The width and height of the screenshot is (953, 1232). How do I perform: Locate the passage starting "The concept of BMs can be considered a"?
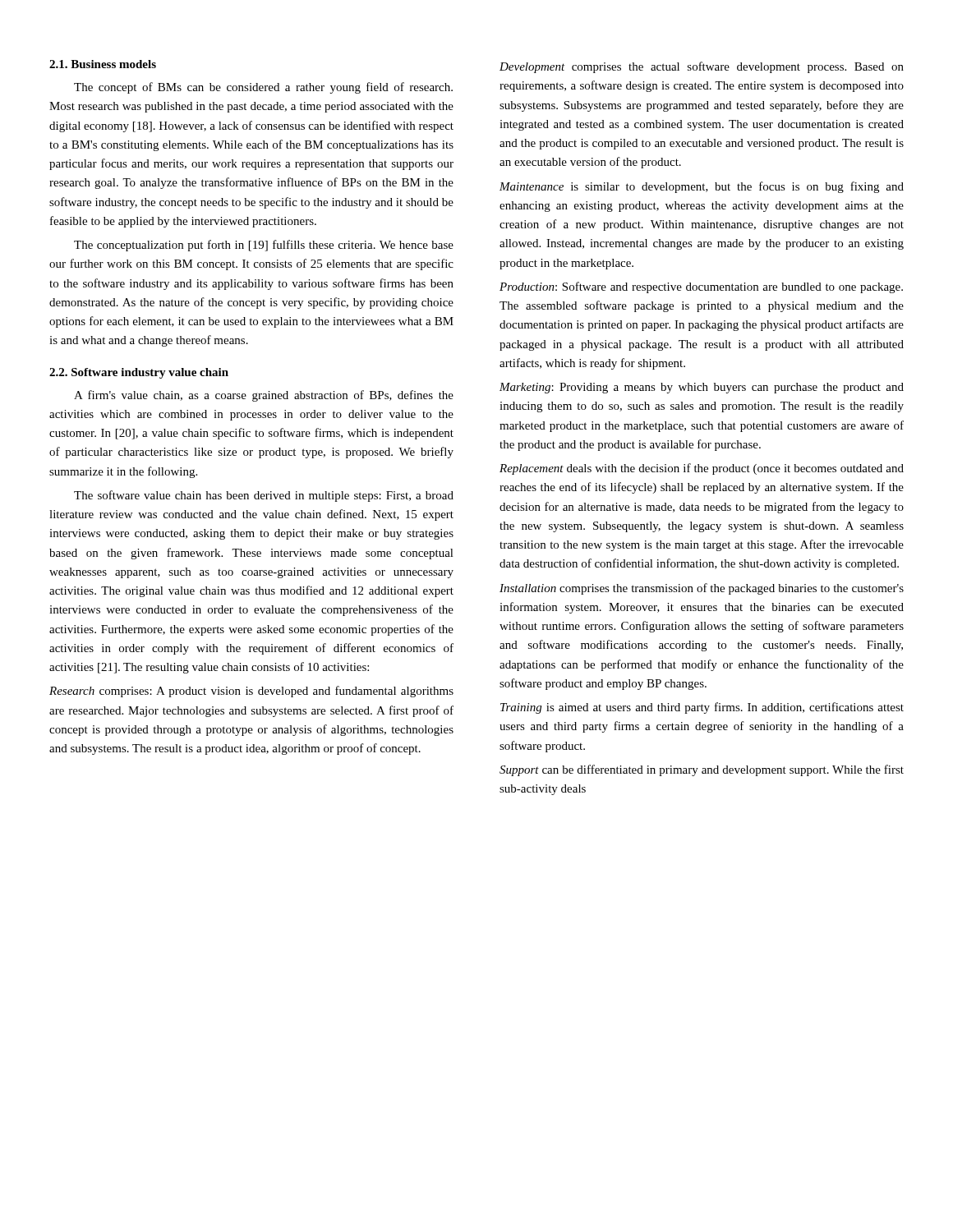point(251,214)
